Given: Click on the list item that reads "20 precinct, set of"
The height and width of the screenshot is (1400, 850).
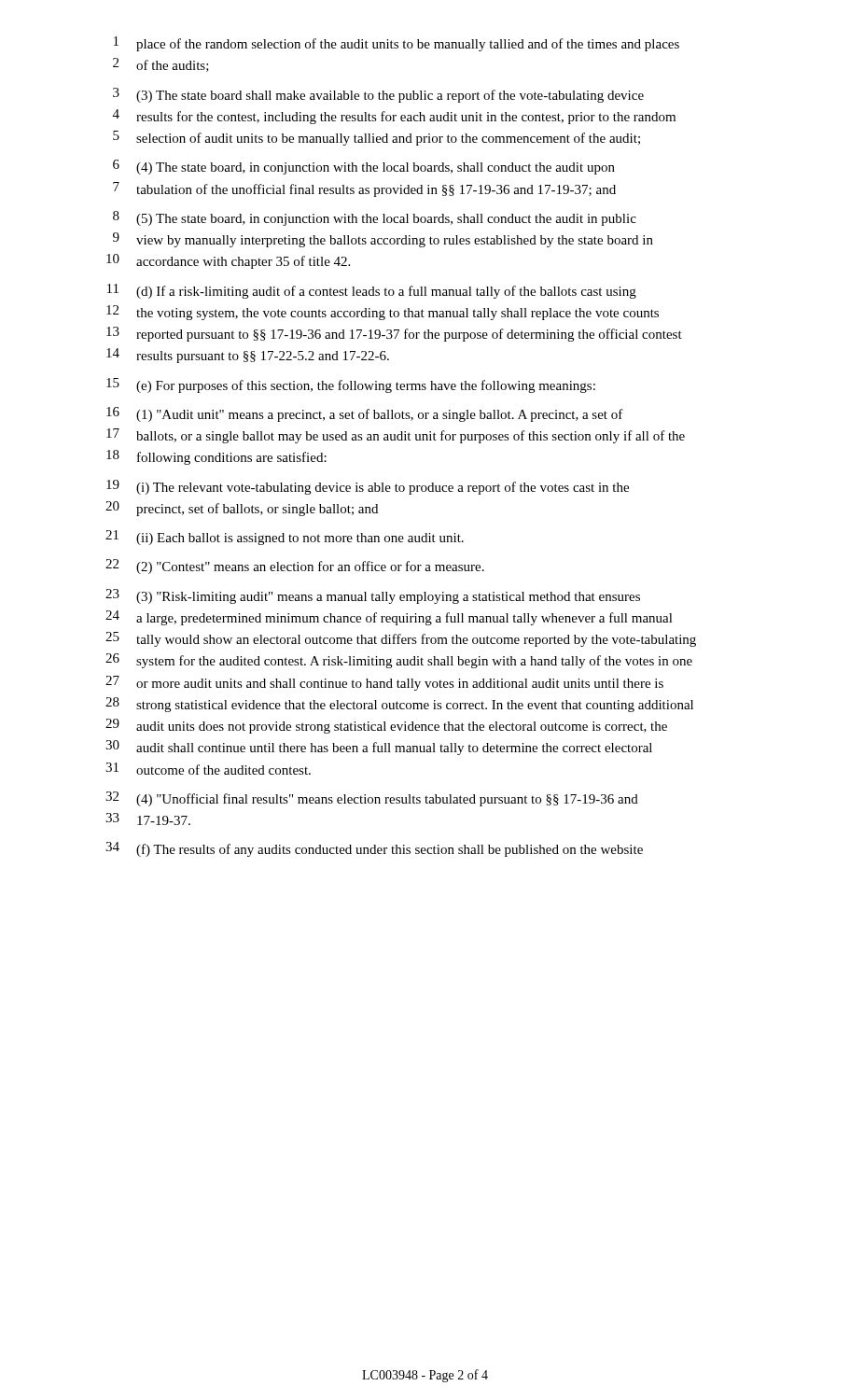Looking at the screenshot, I should (242, 509).
